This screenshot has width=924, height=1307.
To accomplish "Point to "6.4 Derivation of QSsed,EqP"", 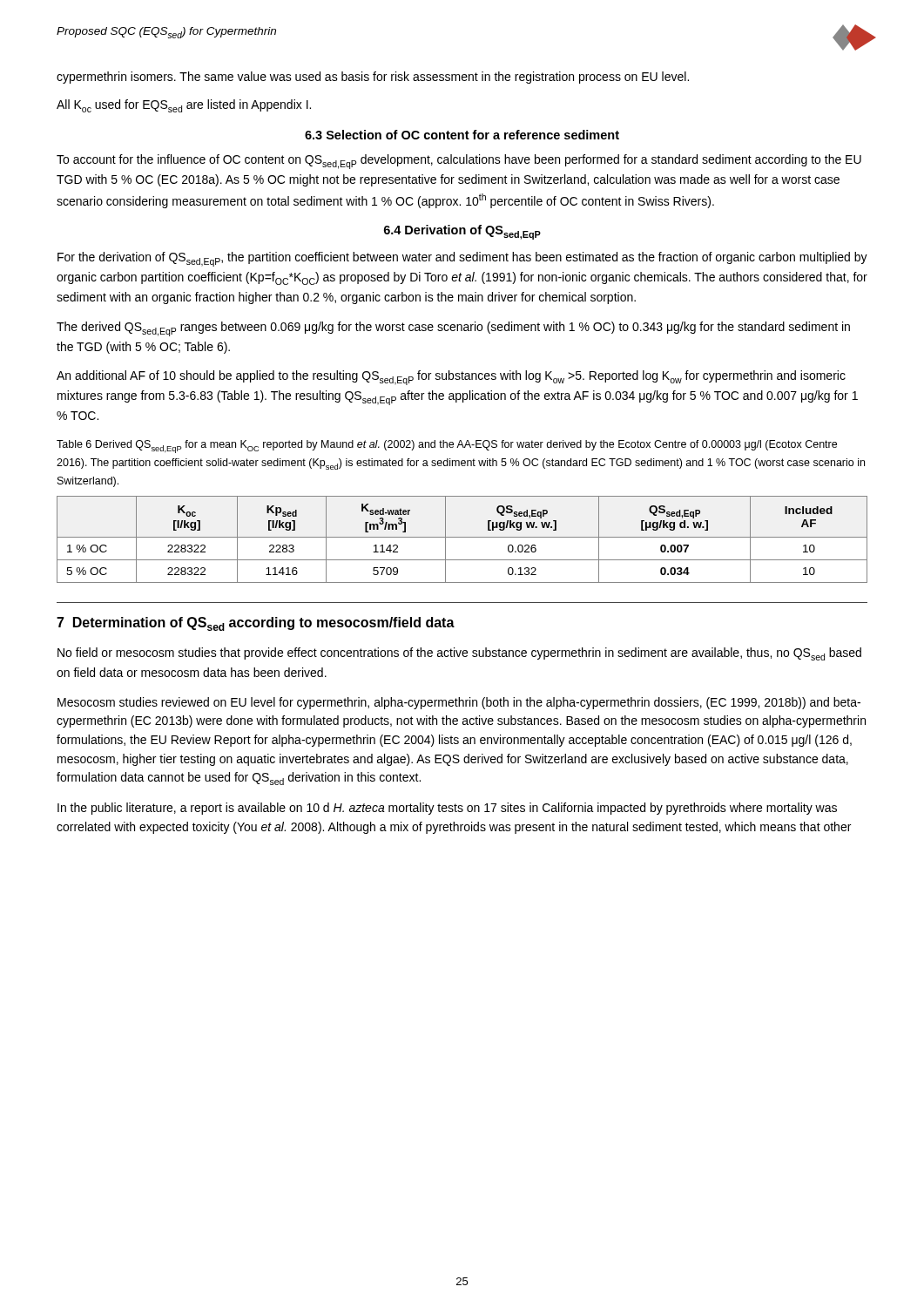I will coord(462,231).
